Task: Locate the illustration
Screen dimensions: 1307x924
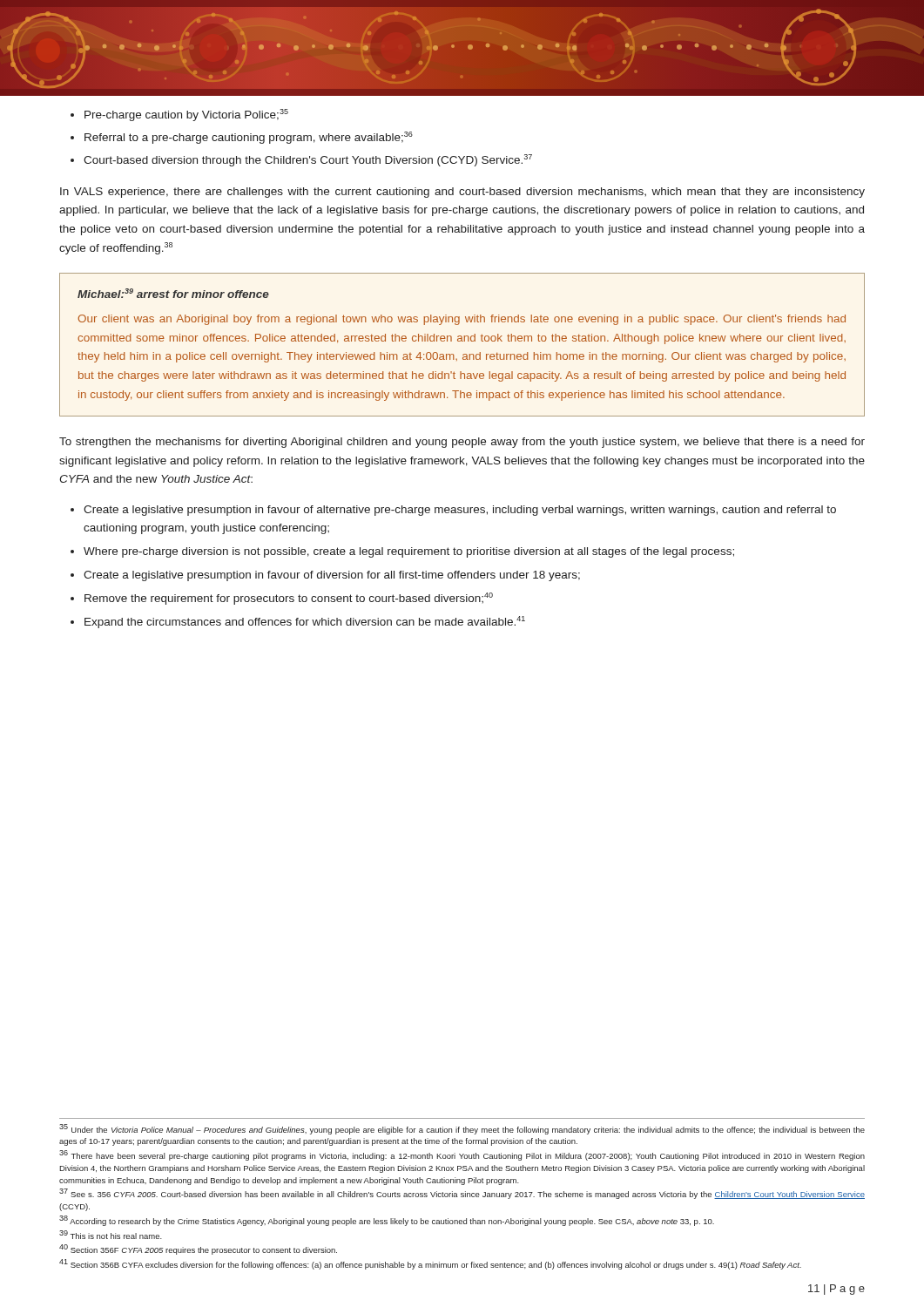Action: click(462, 48)
